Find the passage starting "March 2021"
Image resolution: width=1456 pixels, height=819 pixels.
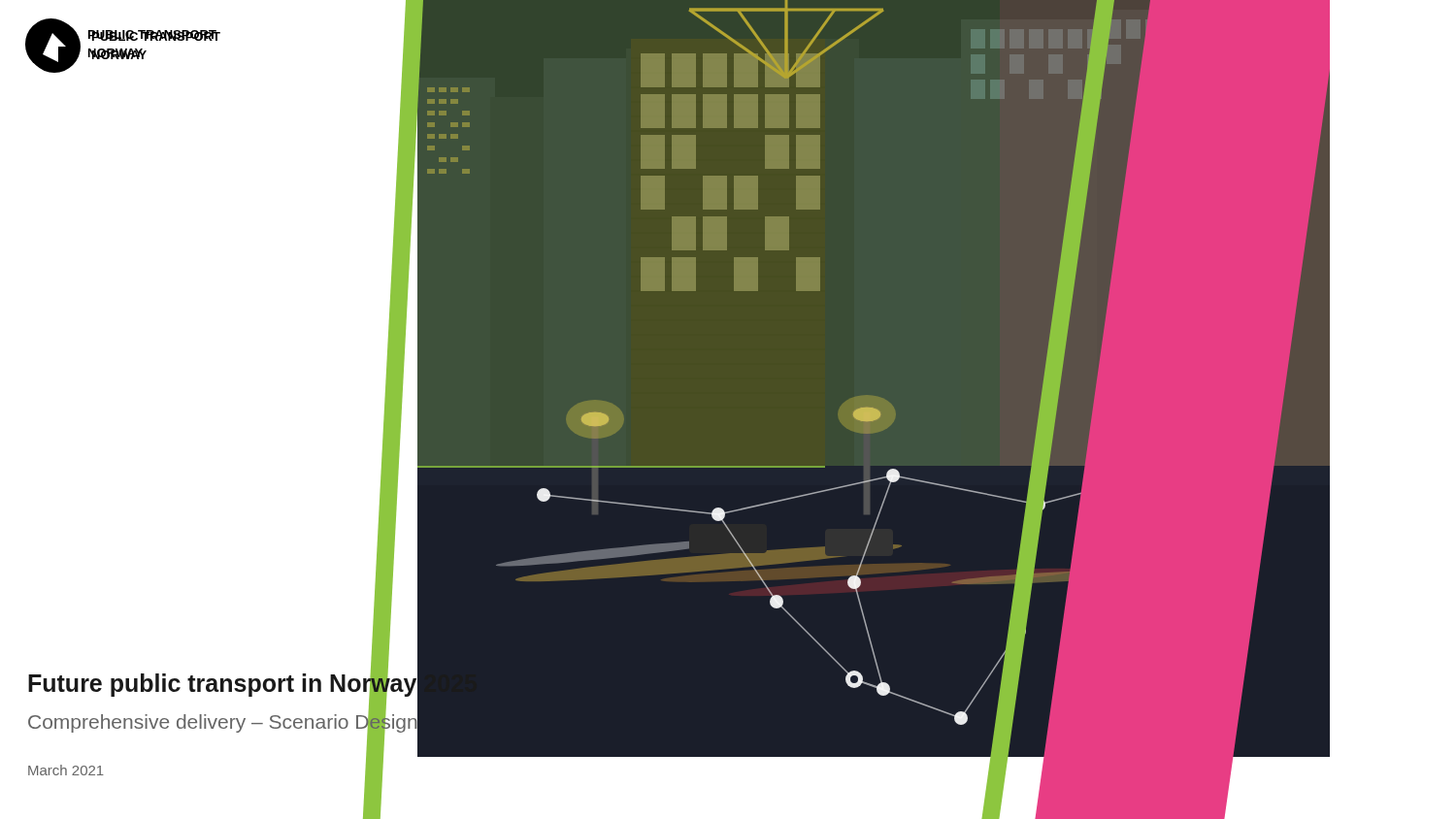[x=66, y=770]
